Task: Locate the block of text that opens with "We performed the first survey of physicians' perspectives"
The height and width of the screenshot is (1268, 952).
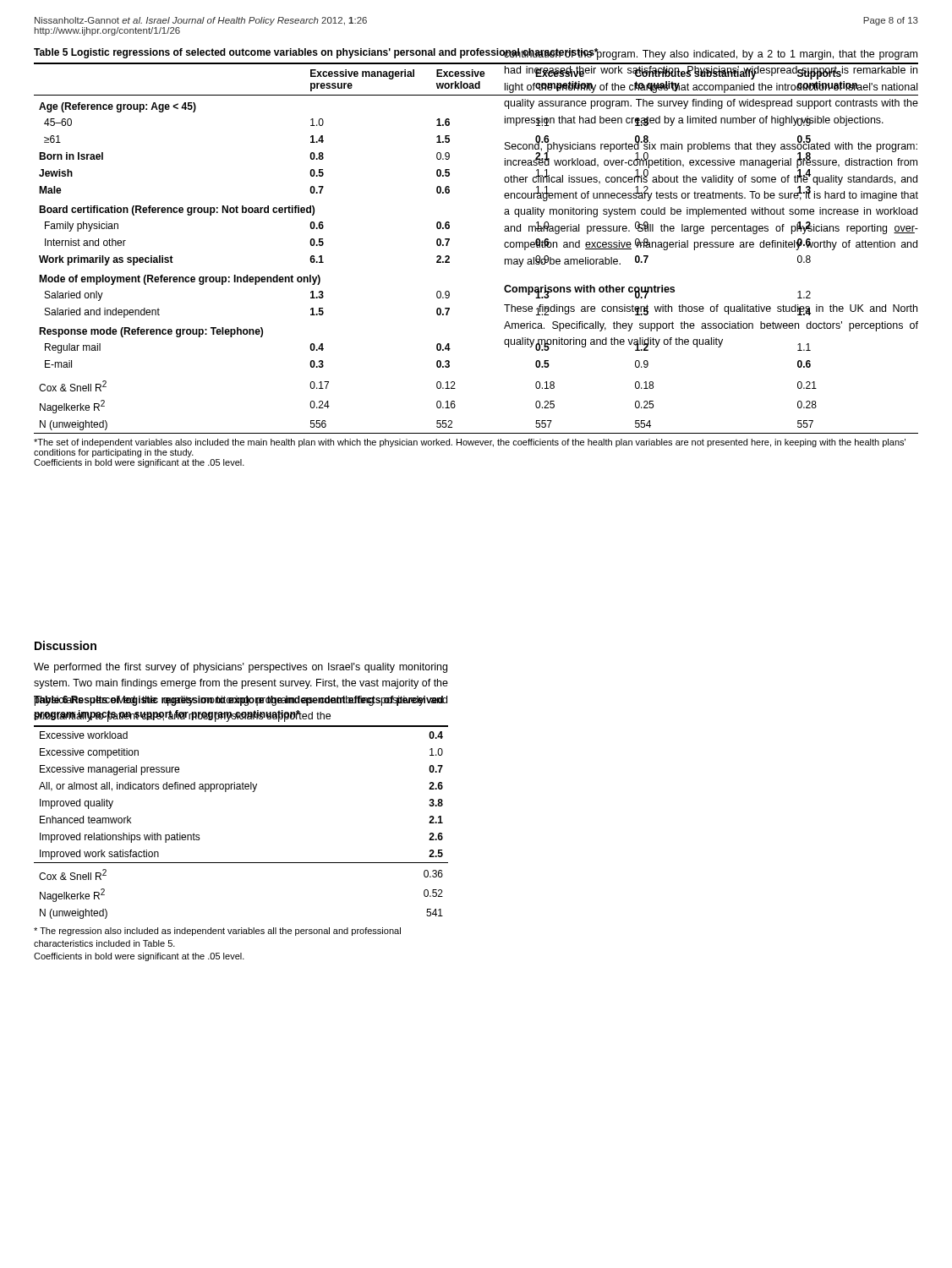Action: [x=241, y=692]
